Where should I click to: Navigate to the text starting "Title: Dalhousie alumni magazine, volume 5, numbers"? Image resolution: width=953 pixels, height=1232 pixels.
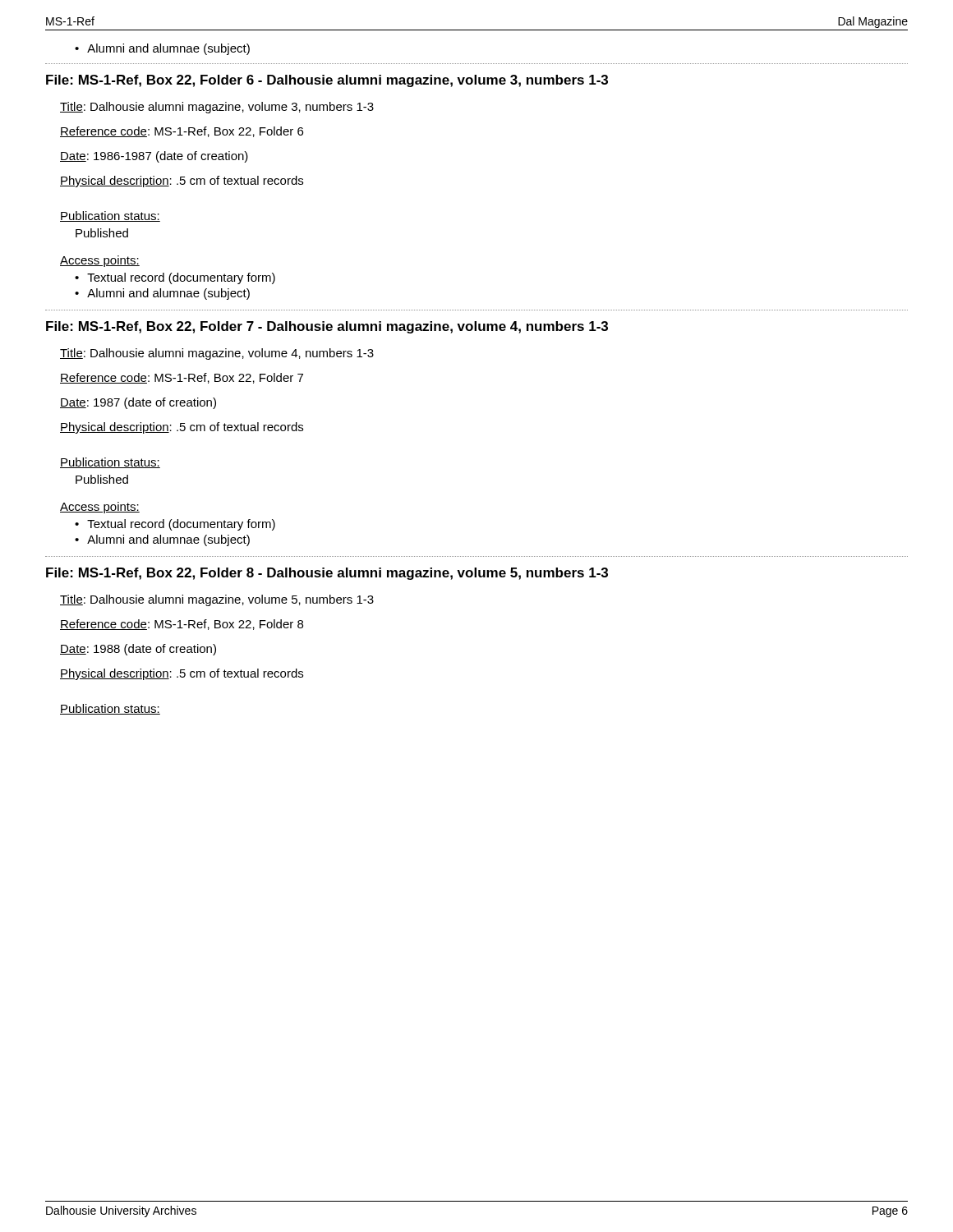[x=217, y=599]
